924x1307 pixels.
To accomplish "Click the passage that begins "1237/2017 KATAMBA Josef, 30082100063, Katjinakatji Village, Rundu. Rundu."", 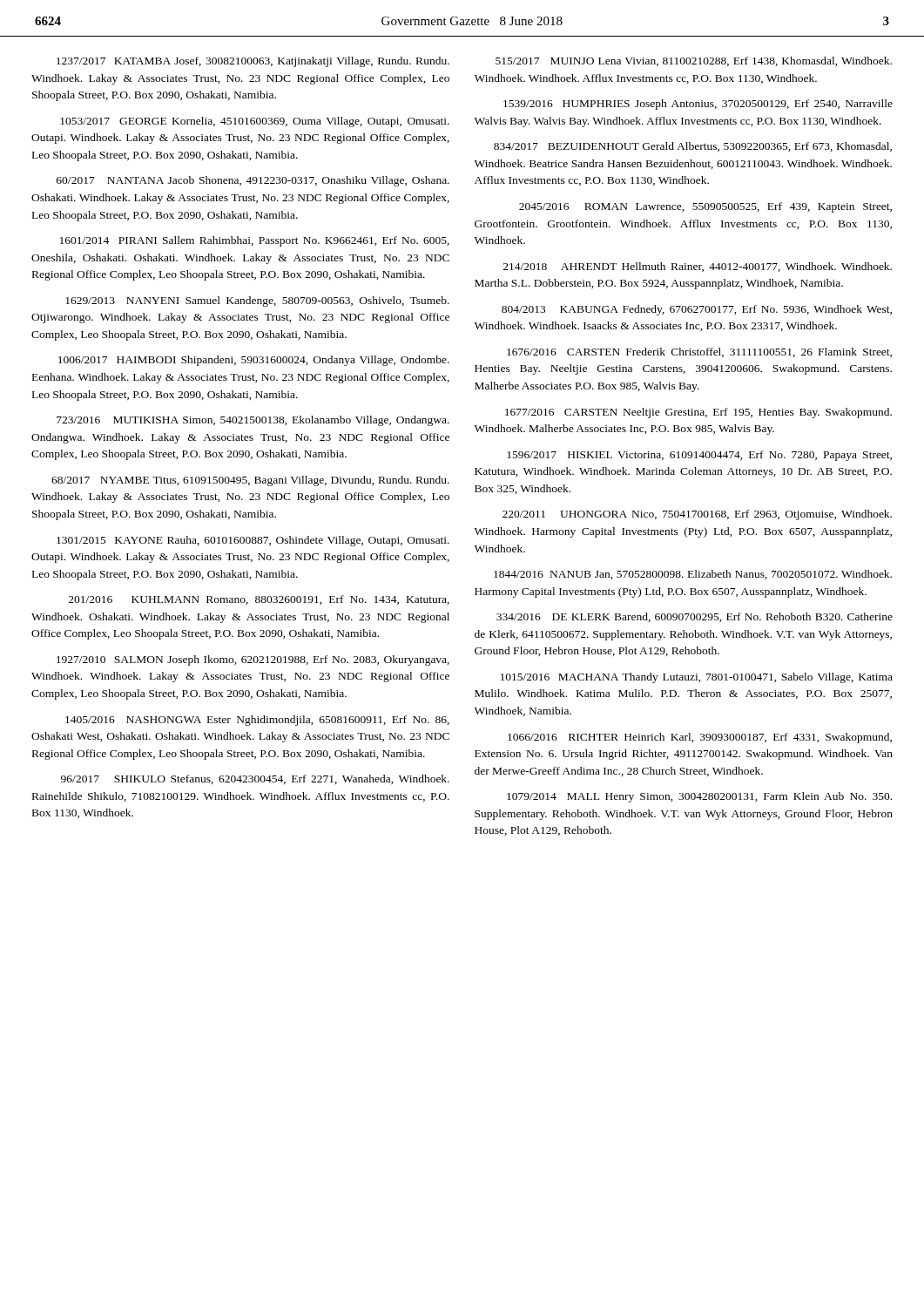I will click(x=241, y=78).
